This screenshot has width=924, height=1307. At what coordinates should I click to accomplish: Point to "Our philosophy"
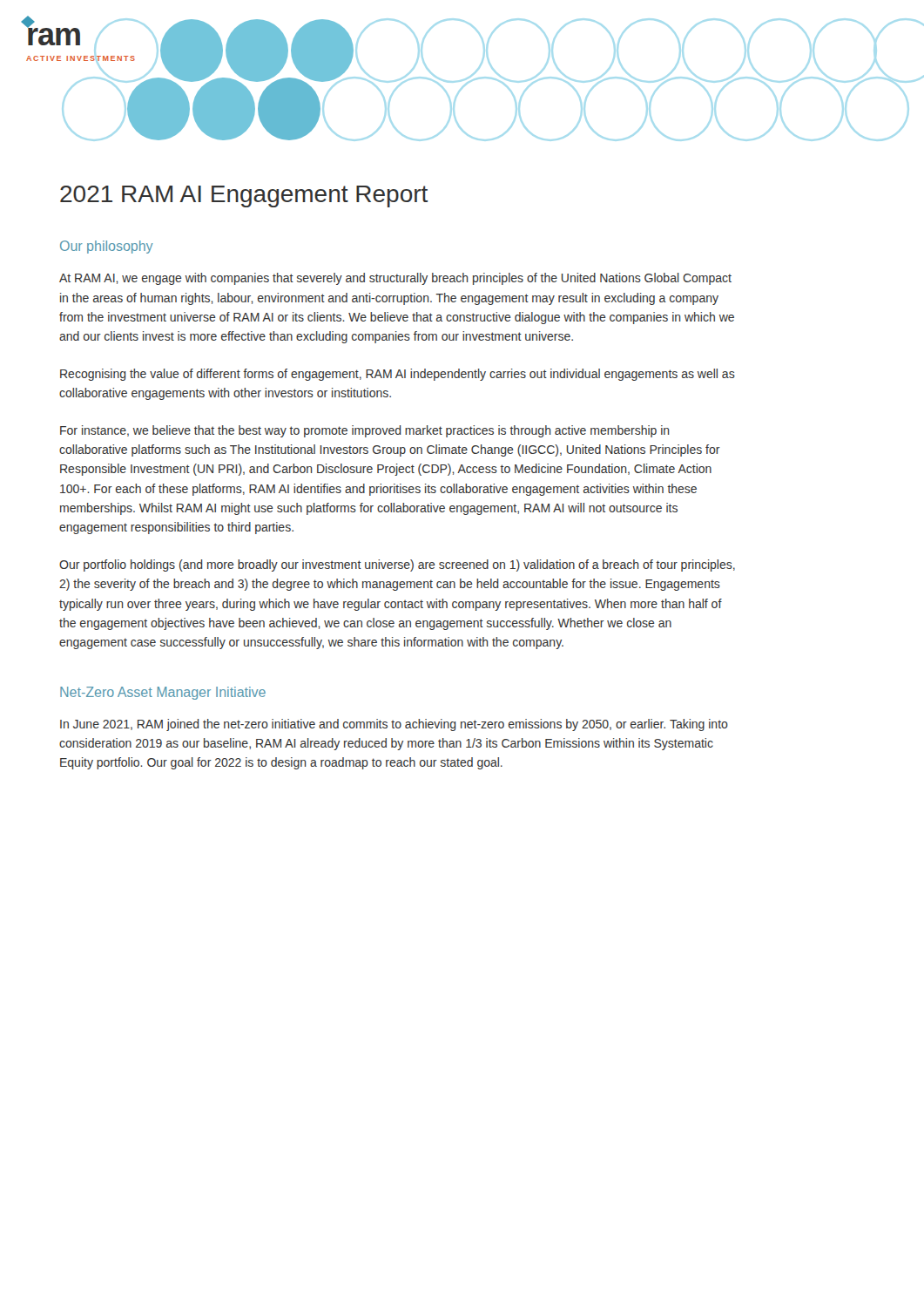tap(107, 247)
